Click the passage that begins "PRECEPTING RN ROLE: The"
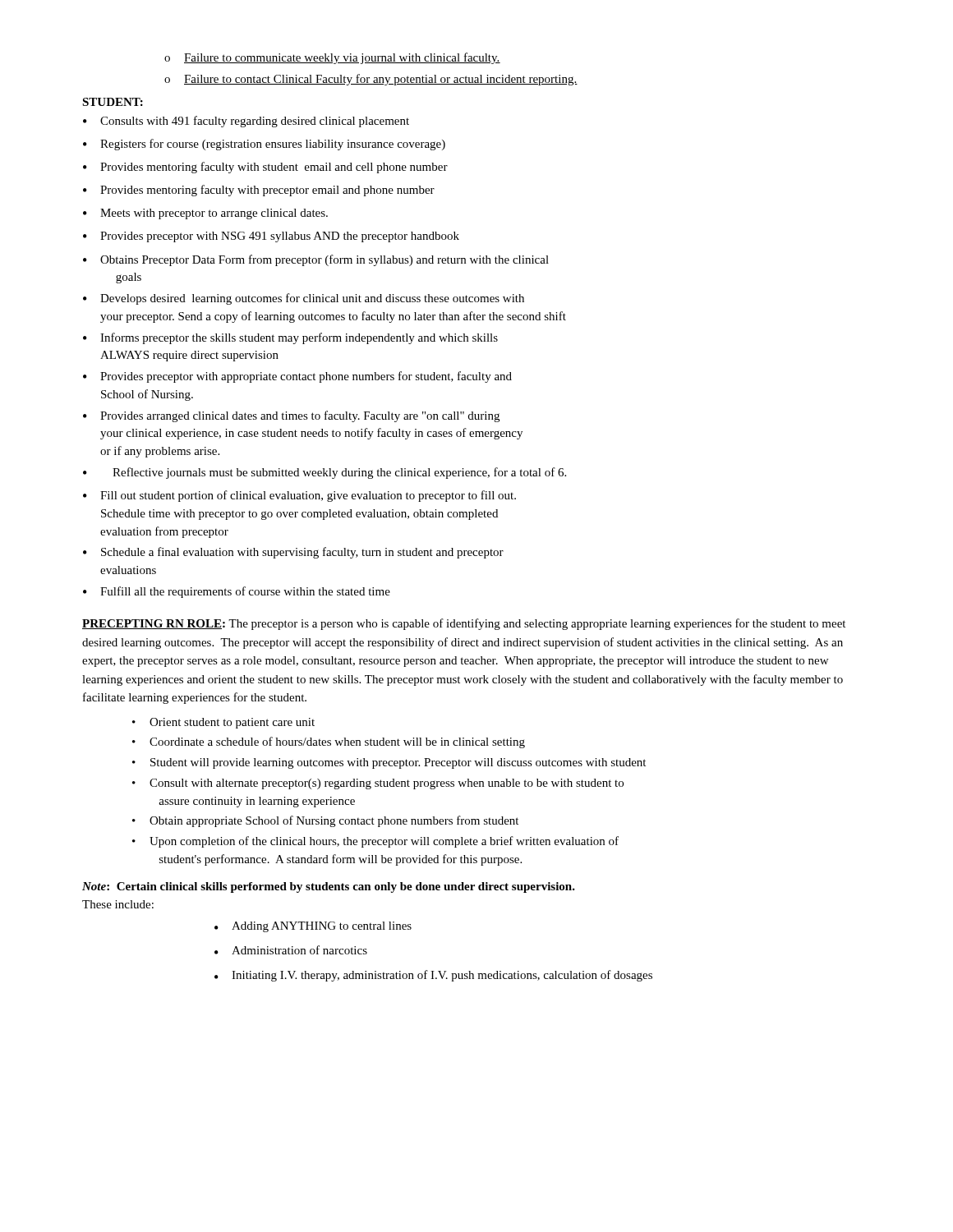Viewport: 953px width, 1232px height. [464, 660]
